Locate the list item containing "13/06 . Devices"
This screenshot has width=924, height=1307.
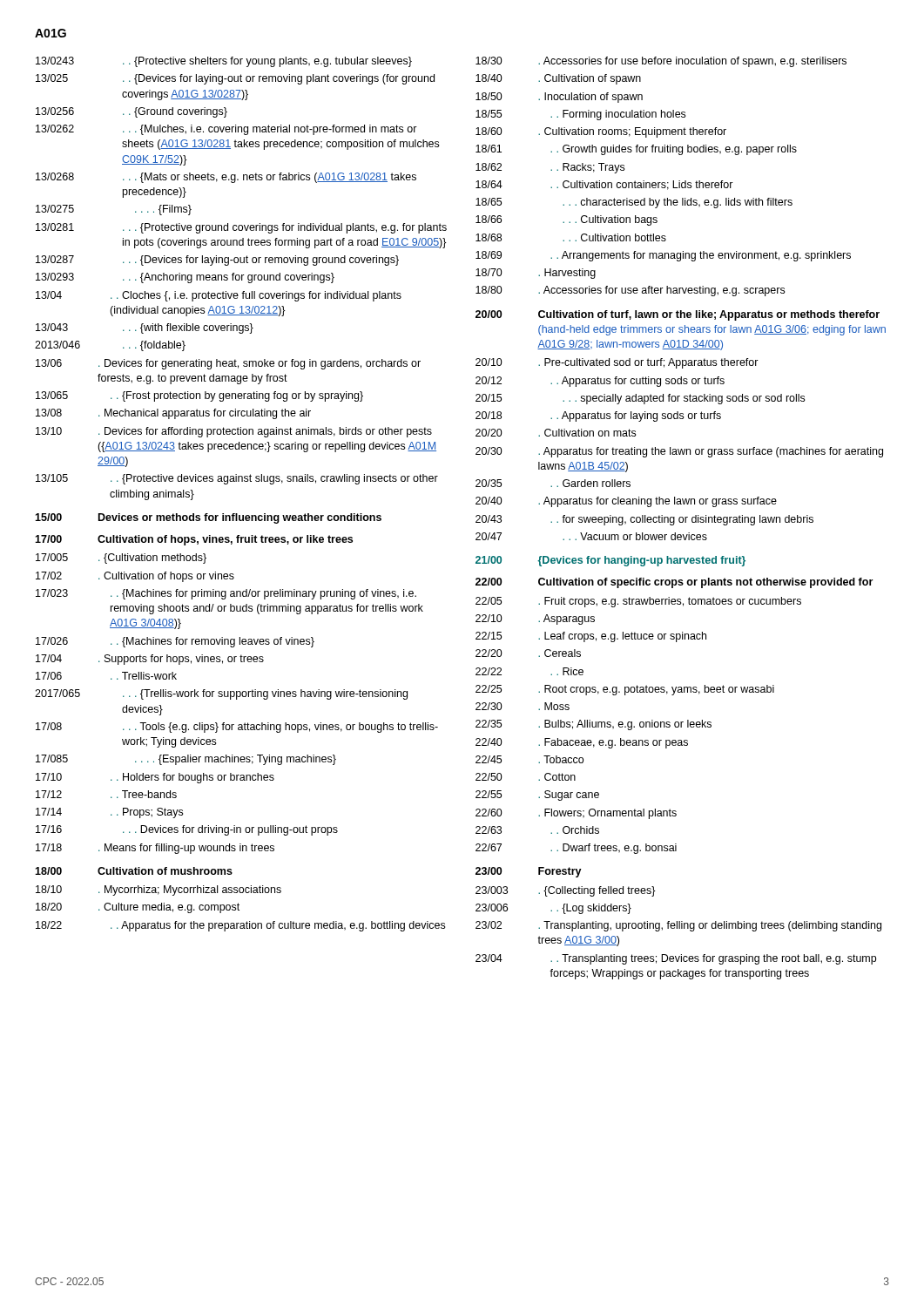pyautogui.click(x=242, y=371)
